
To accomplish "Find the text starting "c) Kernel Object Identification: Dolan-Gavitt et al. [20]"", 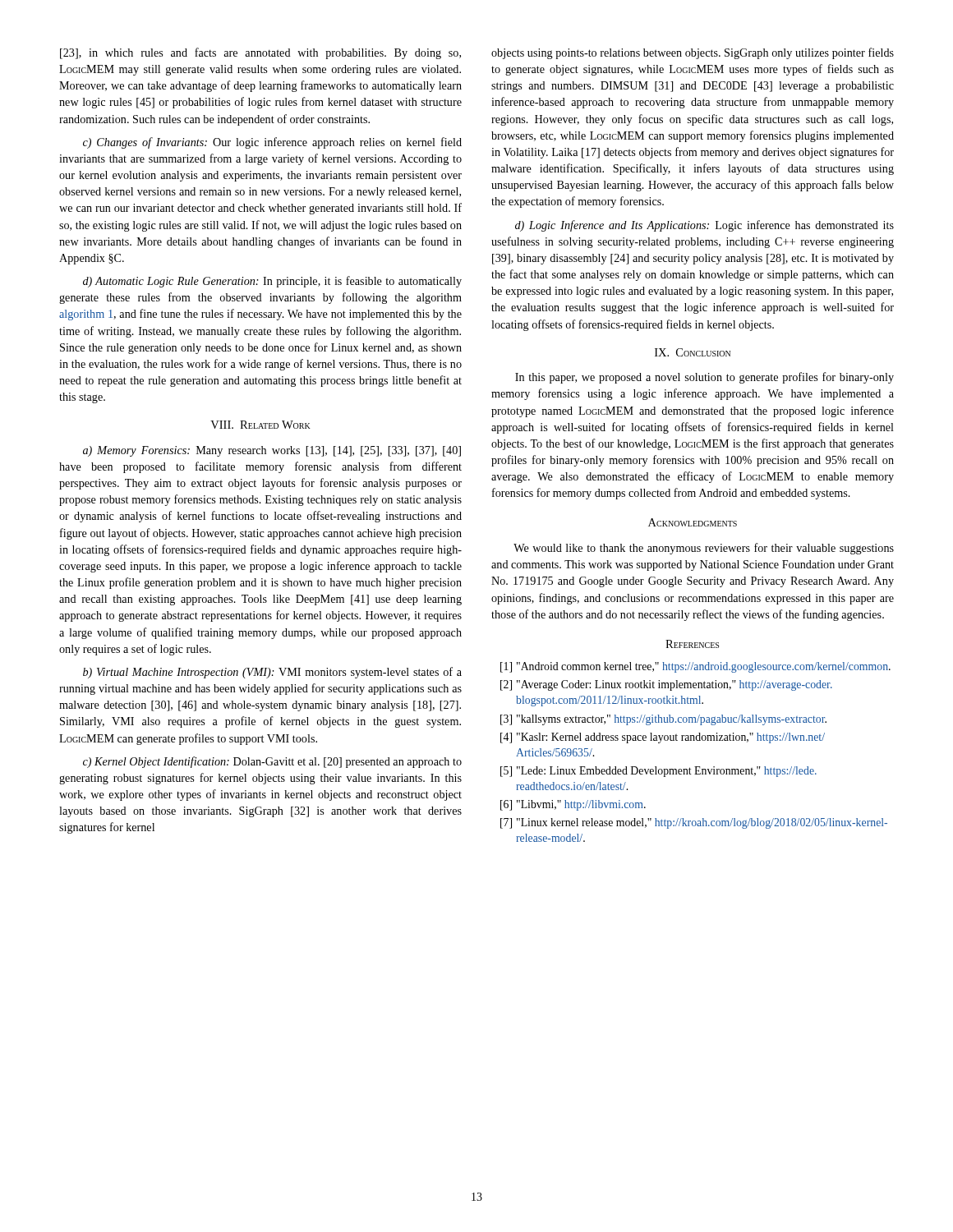I will (x=260, y=794).
